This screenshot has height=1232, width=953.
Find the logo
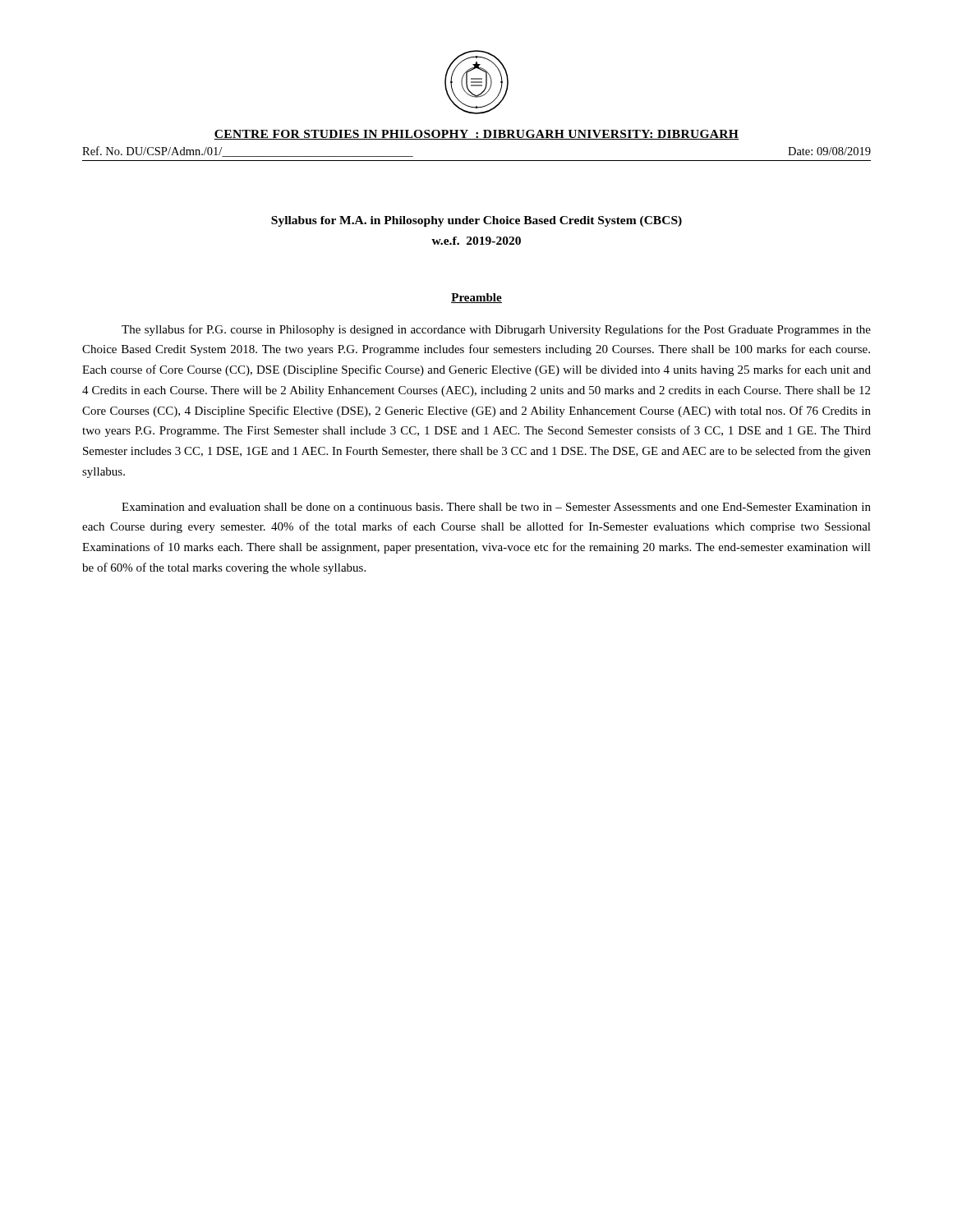click(x=476, y=84)
